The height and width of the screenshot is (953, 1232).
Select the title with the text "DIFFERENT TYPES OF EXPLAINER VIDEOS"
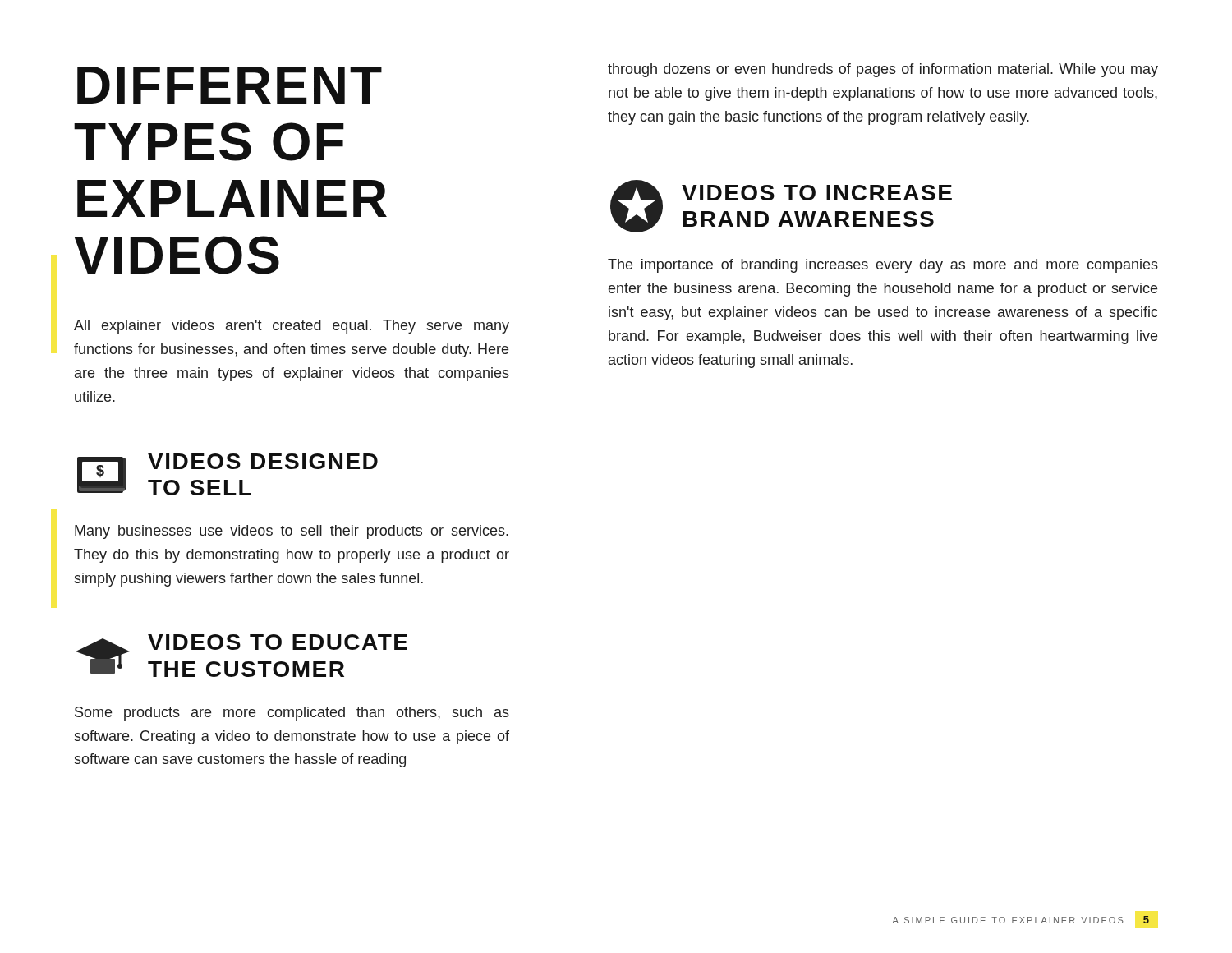(292, 171)
